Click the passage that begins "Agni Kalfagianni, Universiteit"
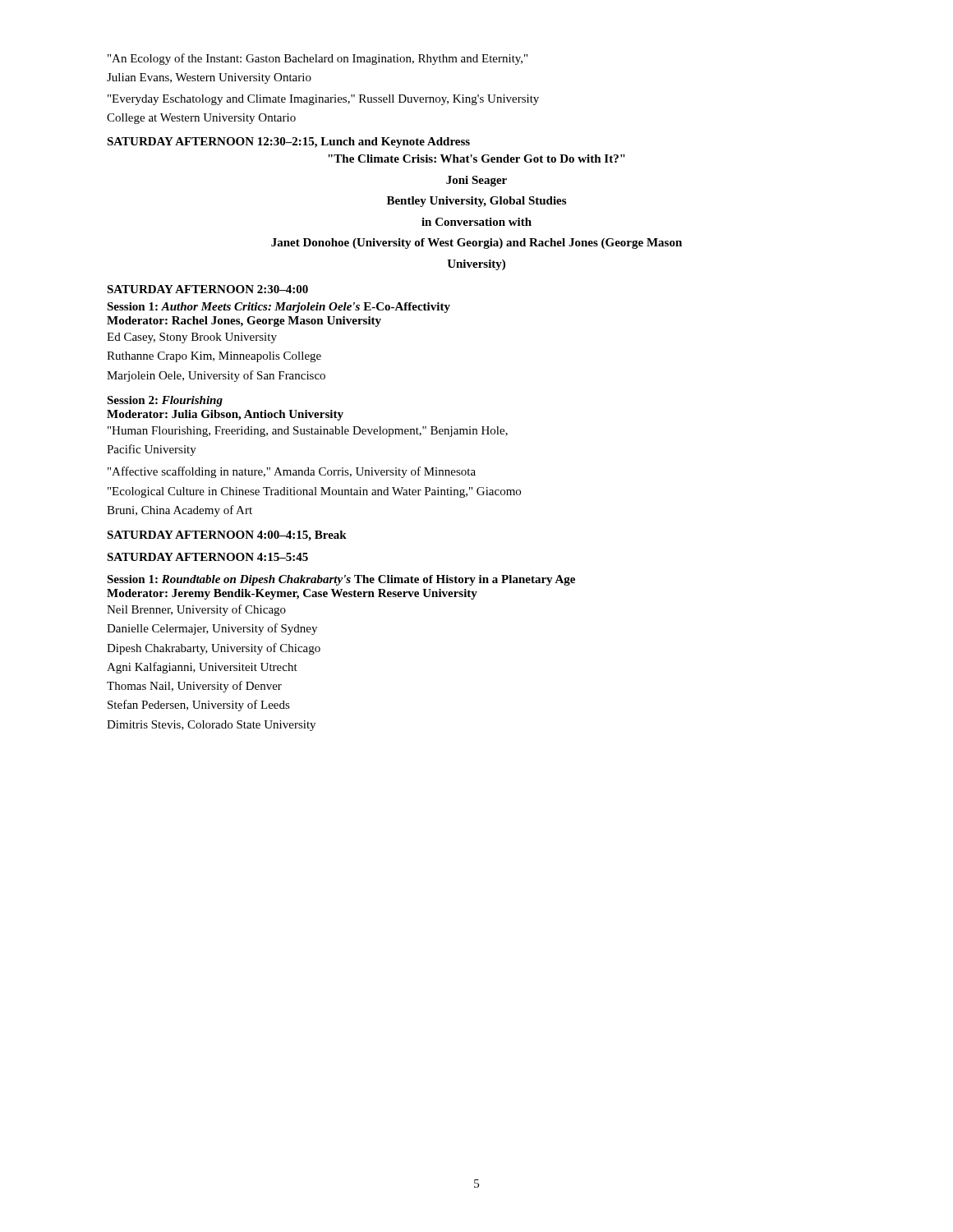Viewport: 953px width, 1232px height. 202,667
